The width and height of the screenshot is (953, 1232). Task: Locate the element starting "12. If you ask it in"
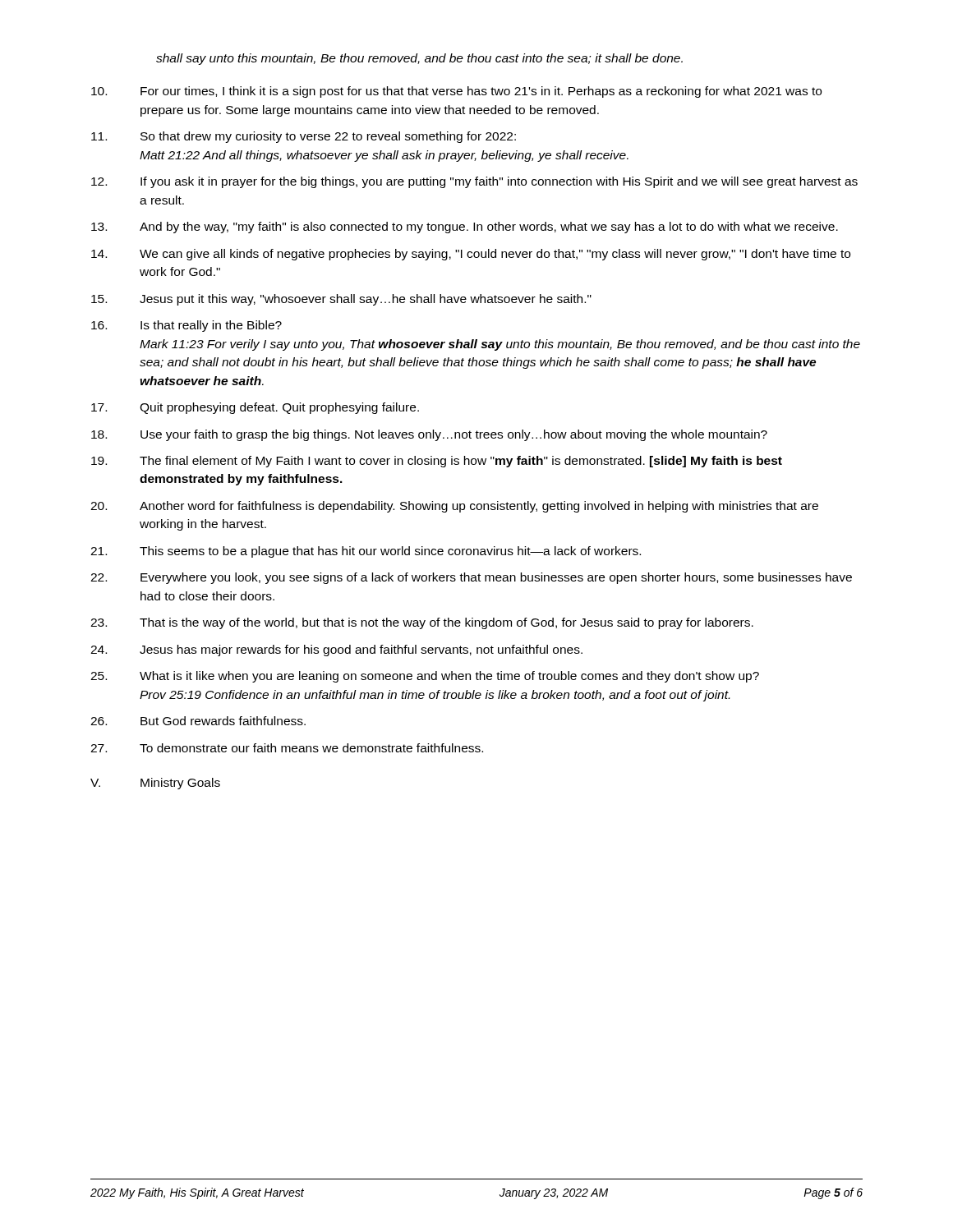(476, 191)
